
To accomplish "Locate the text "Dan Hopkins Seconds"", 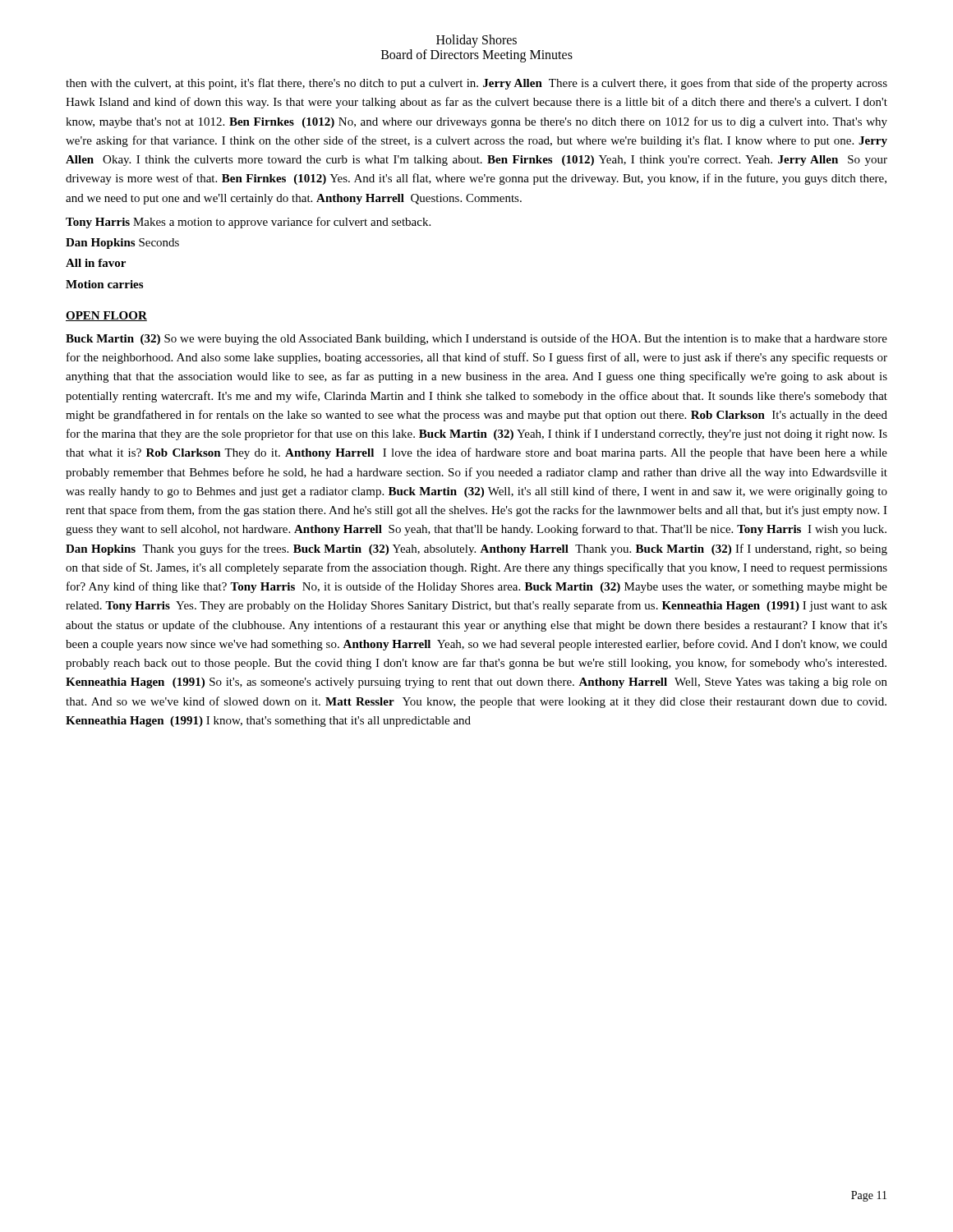I will 123,242.
